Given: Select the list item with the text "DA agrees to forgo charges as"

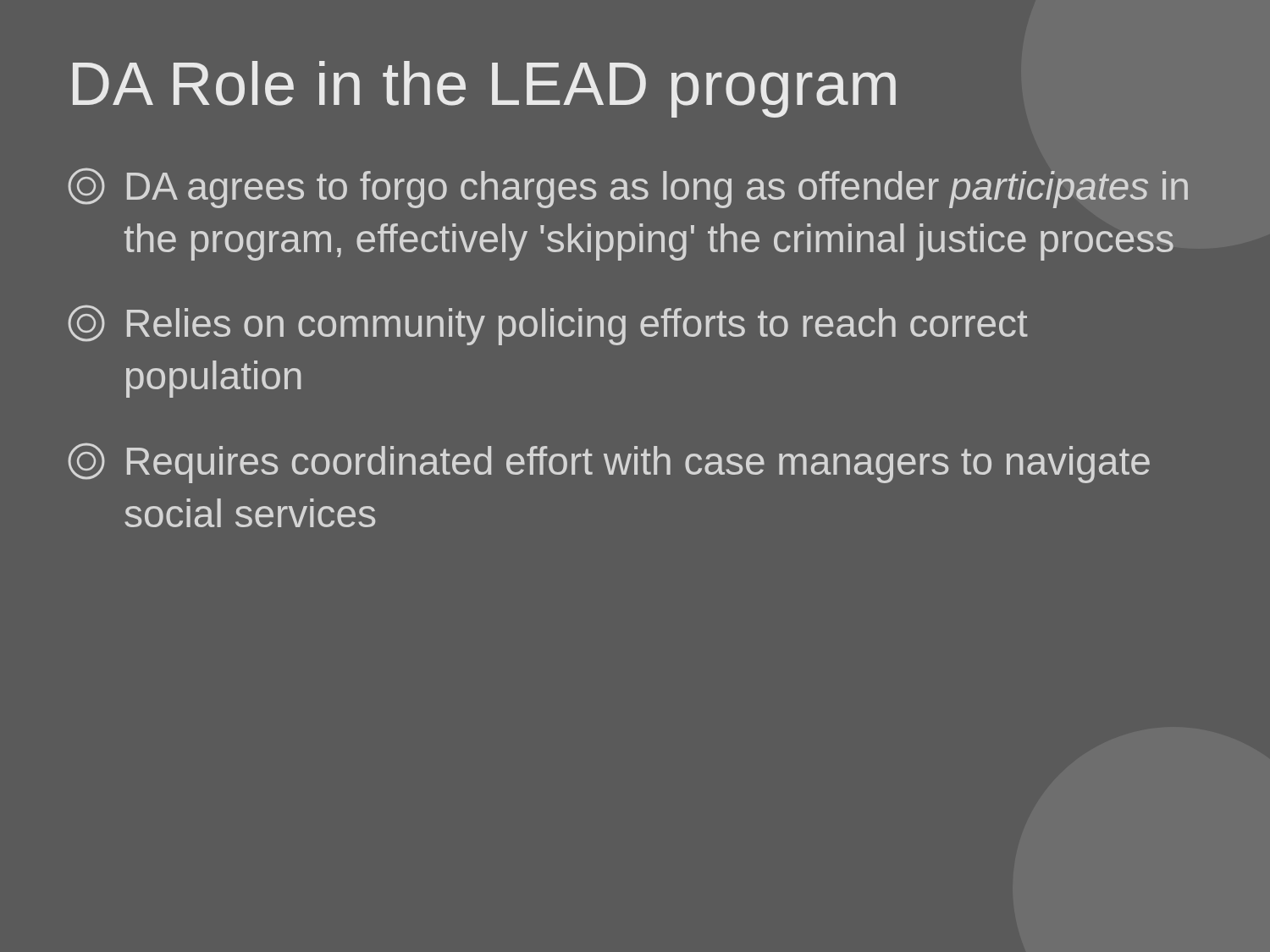Looking at the screenshot, I should click(635, 213).
